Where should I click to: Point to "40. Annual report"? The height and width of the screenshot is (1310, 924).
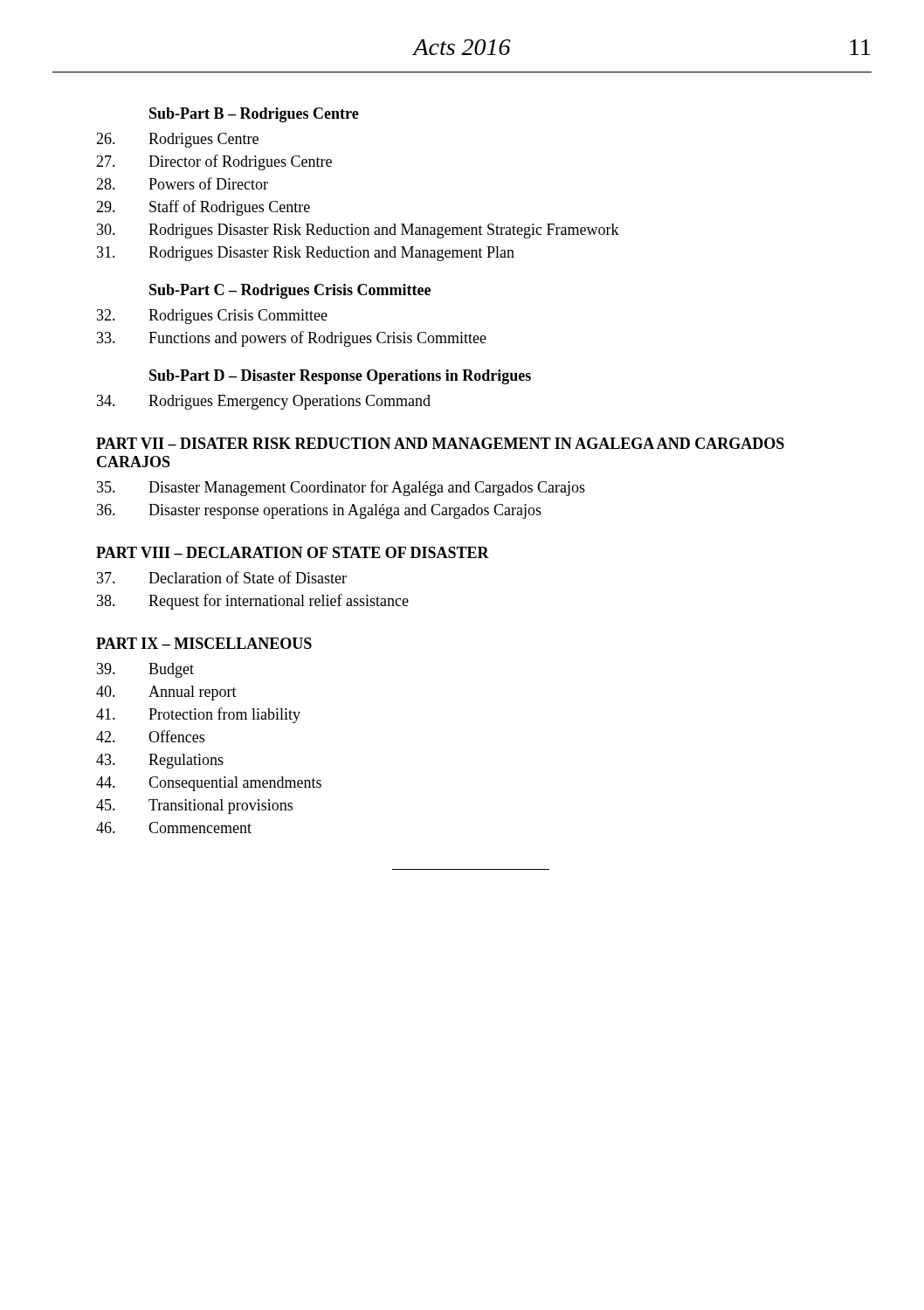coord(166,692)
